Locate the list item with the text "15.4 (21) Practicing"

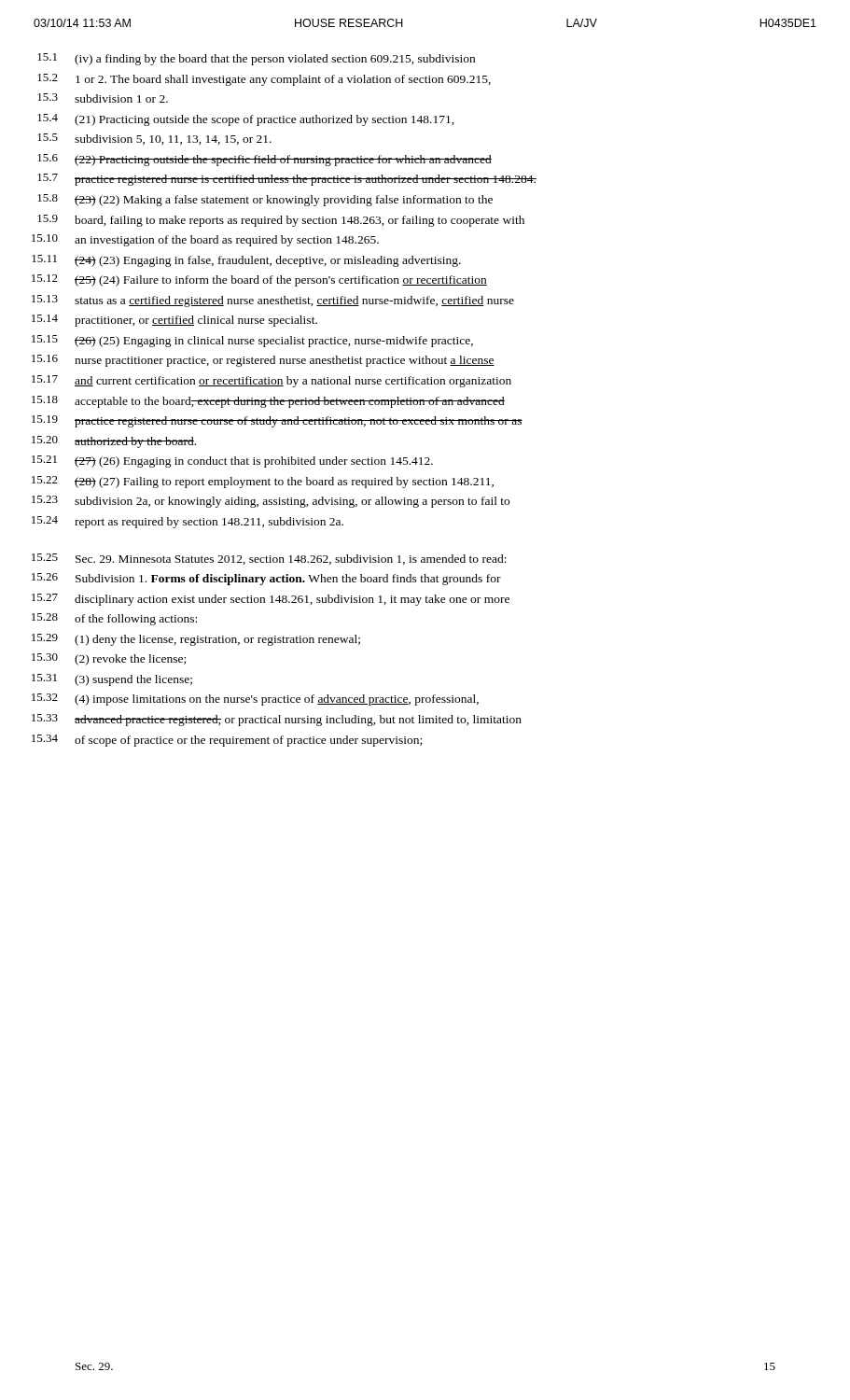click(x=425, y=119)
